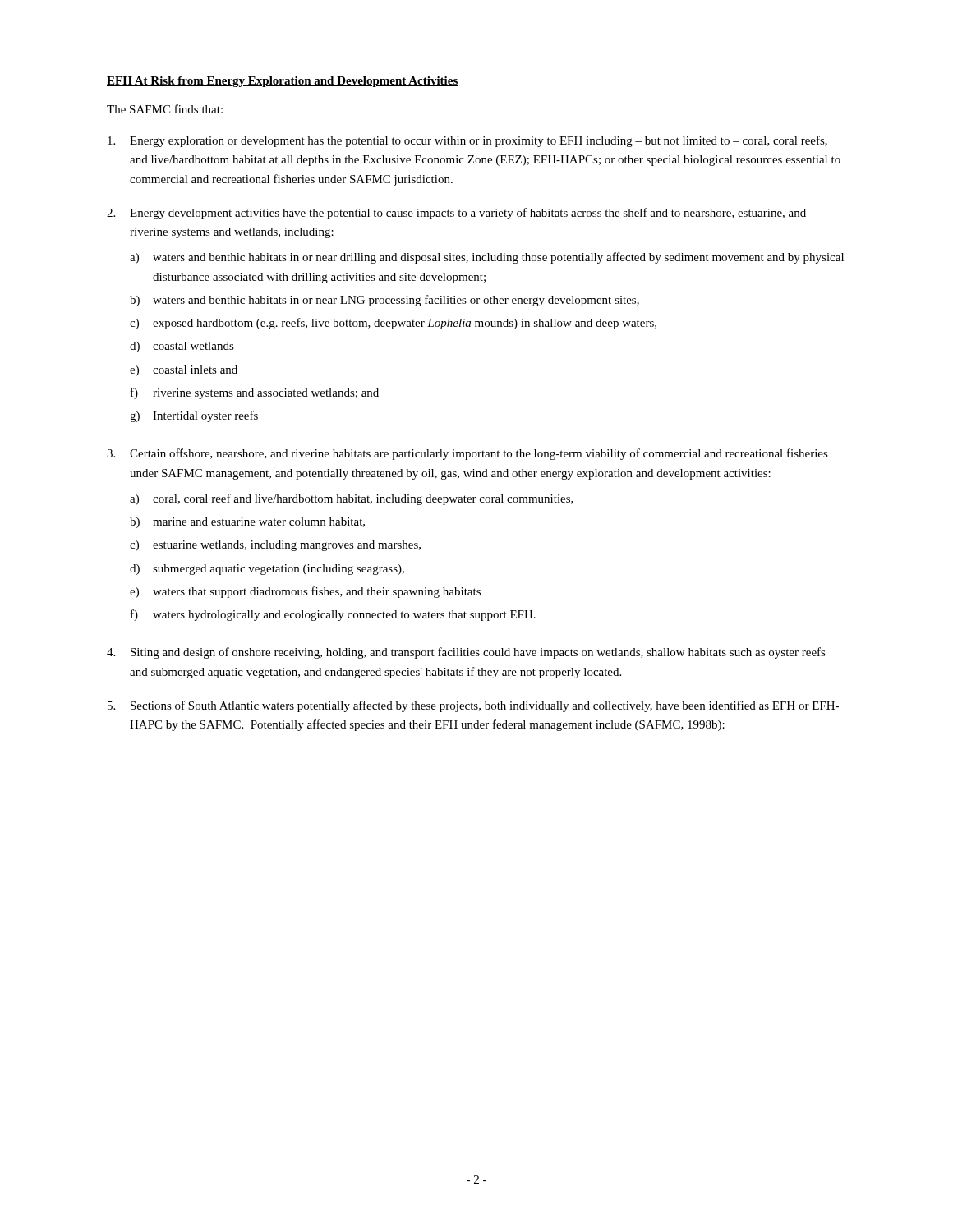Navigate to the block starting "EFH At Risk"

(282, 81)
